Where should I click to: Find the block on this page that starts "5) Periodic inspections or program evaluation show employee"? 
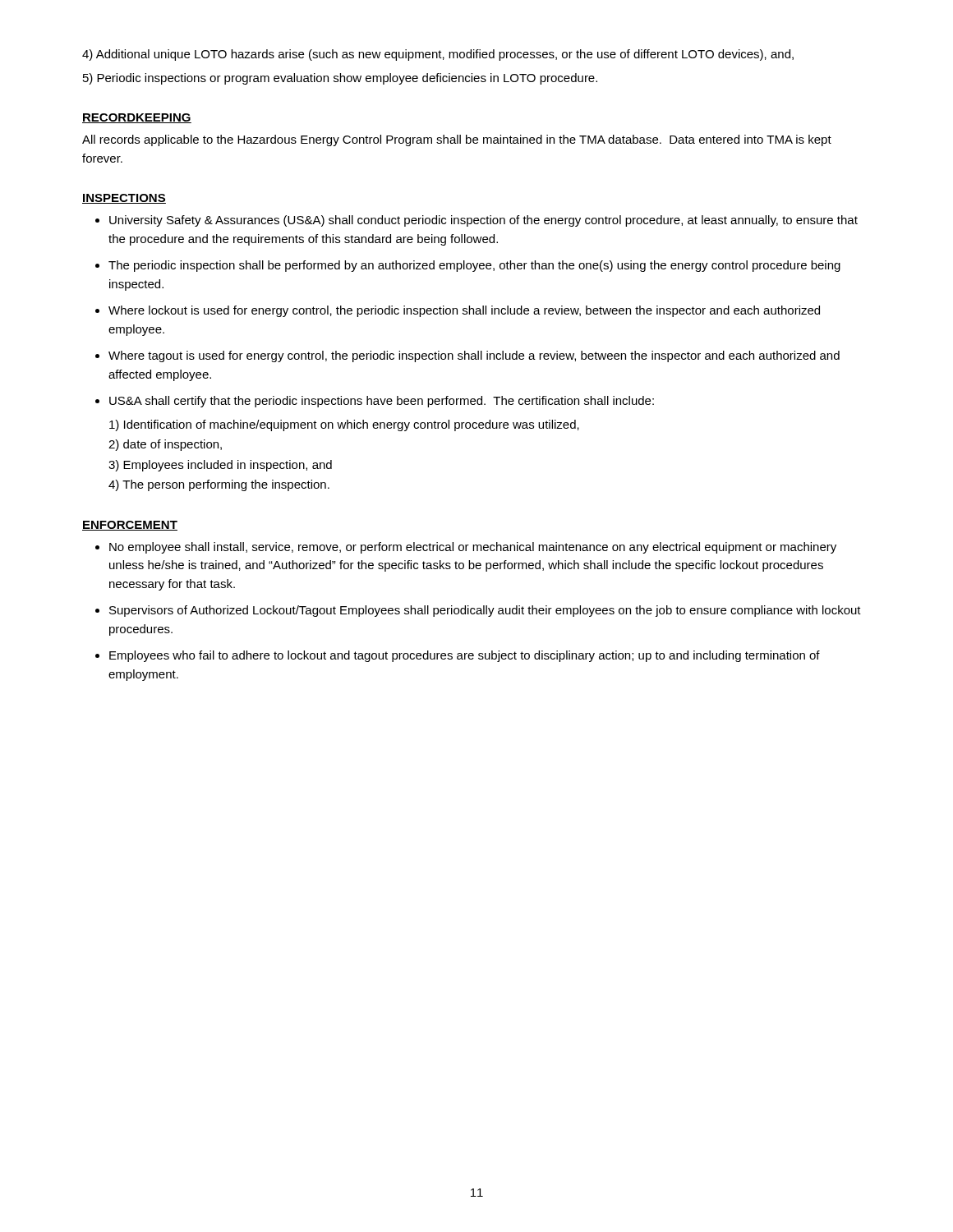(340, 77)
